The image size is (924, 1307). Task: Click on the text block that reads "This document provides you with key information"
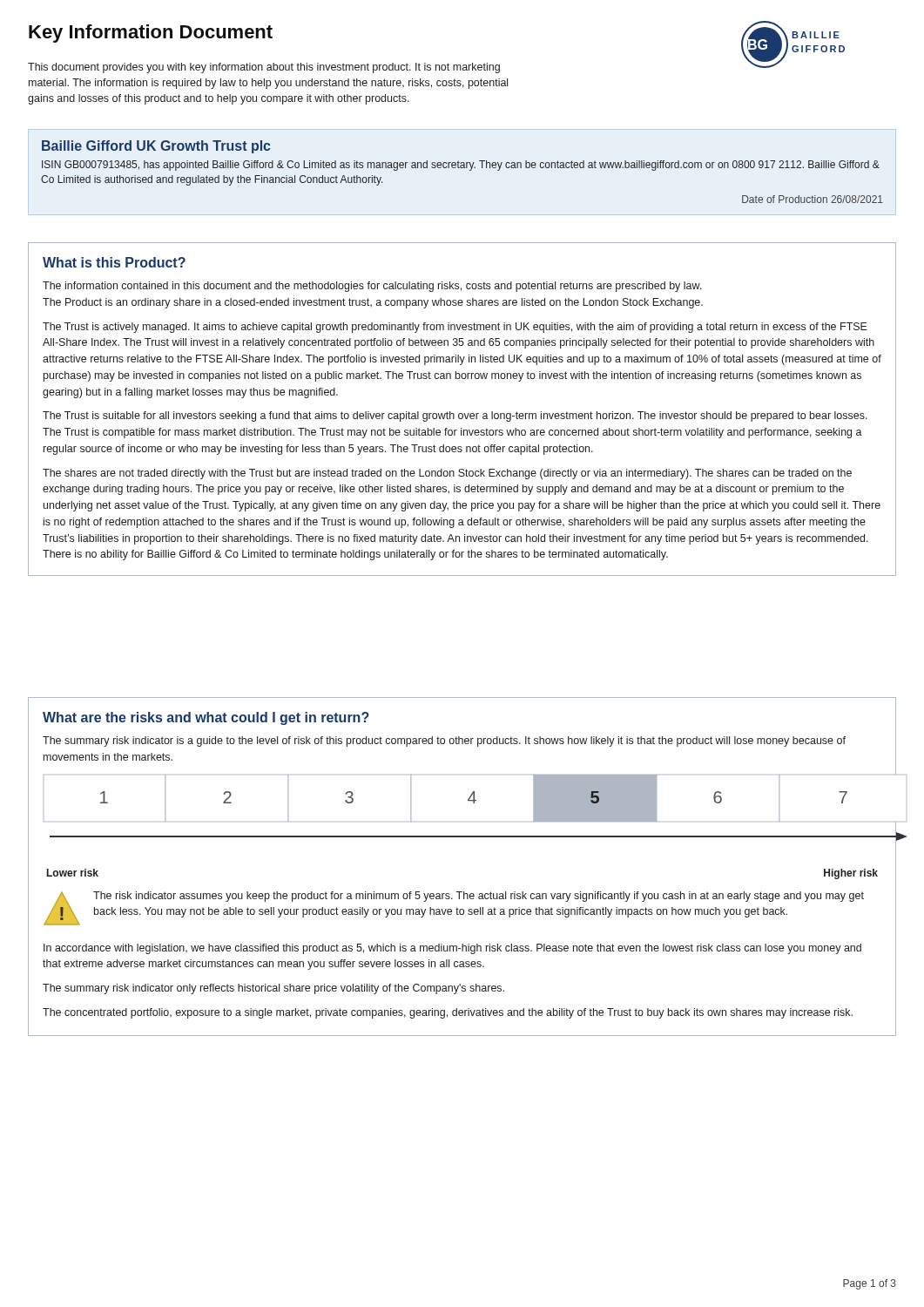click(268, 83)
